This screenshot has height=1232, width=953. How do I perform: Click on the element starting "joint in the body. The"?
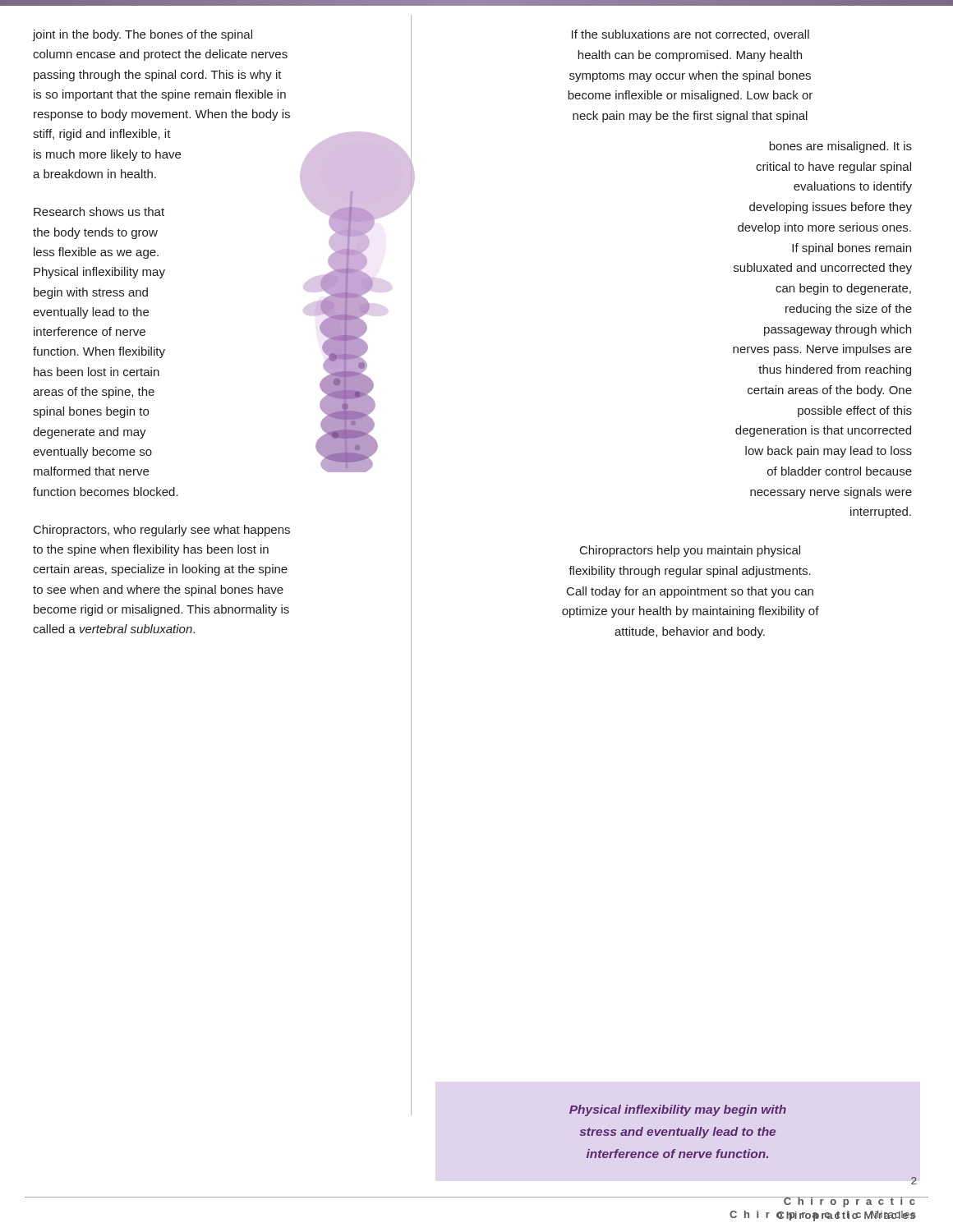click(162, 104)
